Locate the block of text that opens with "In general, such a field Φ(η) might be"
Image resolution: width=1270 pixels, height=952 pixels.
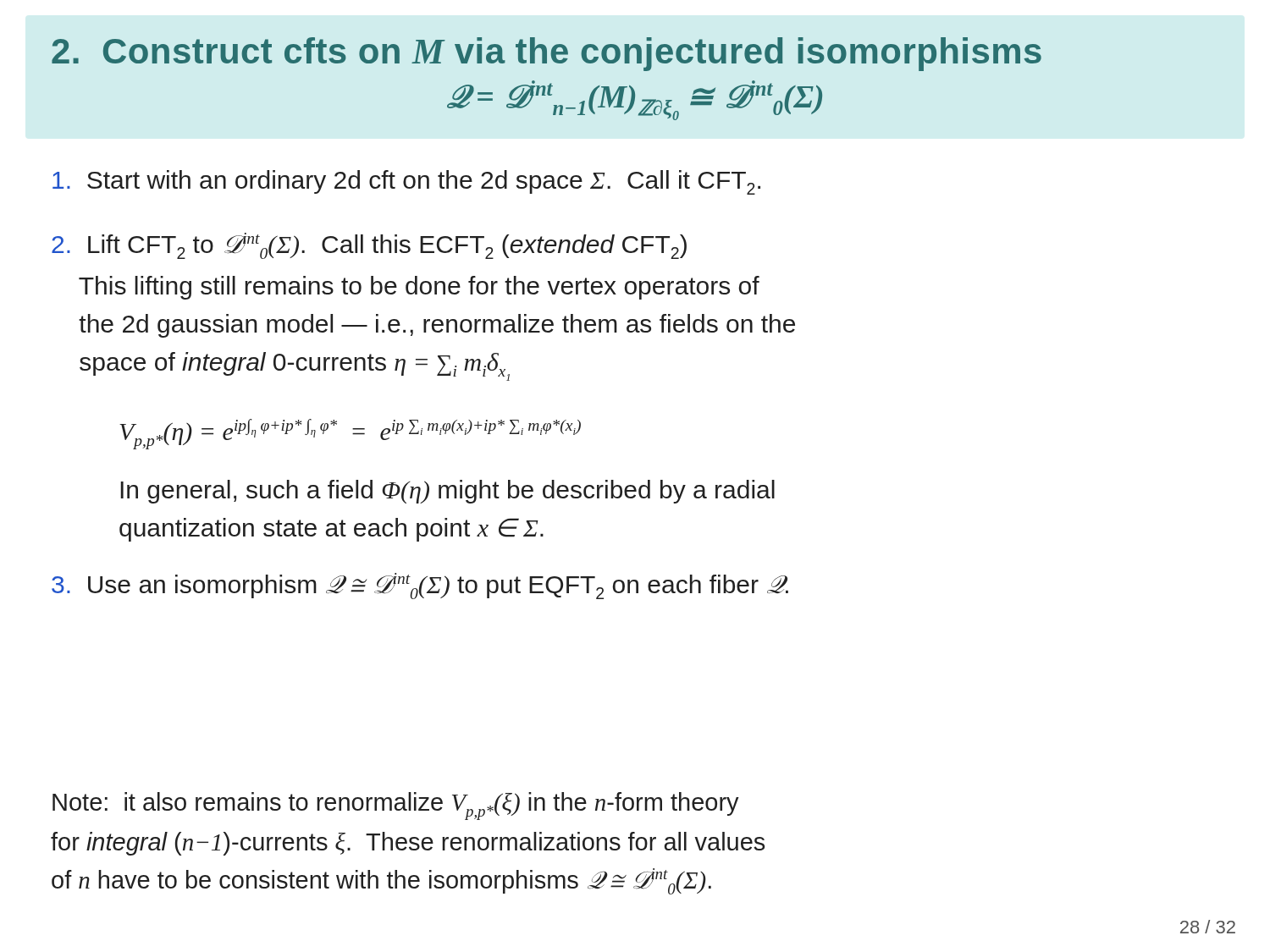[x=447, y=509]
